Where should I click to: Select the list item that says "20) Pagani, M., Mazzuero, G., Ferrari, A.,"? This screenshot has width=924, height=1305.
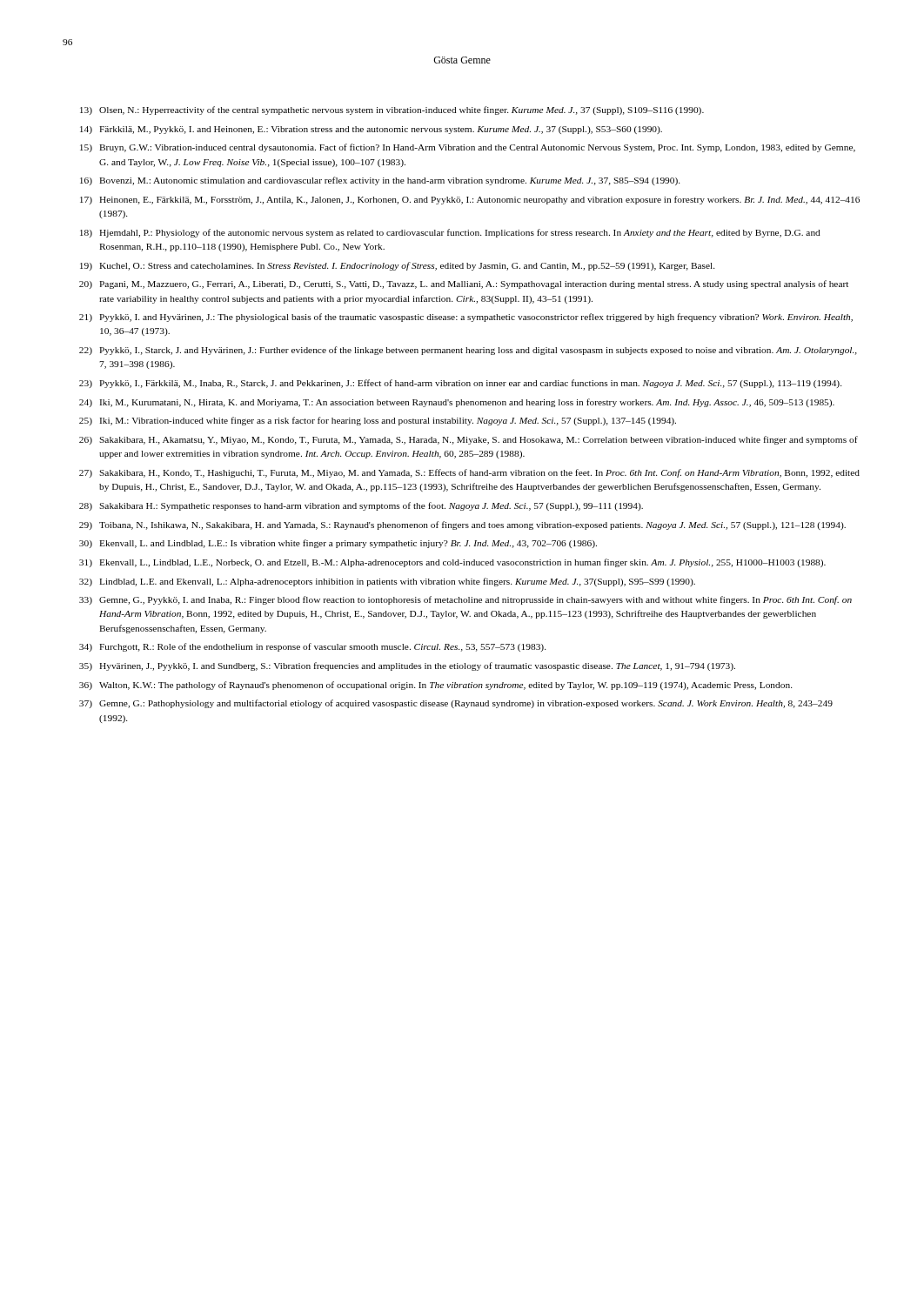pos(462,291)
